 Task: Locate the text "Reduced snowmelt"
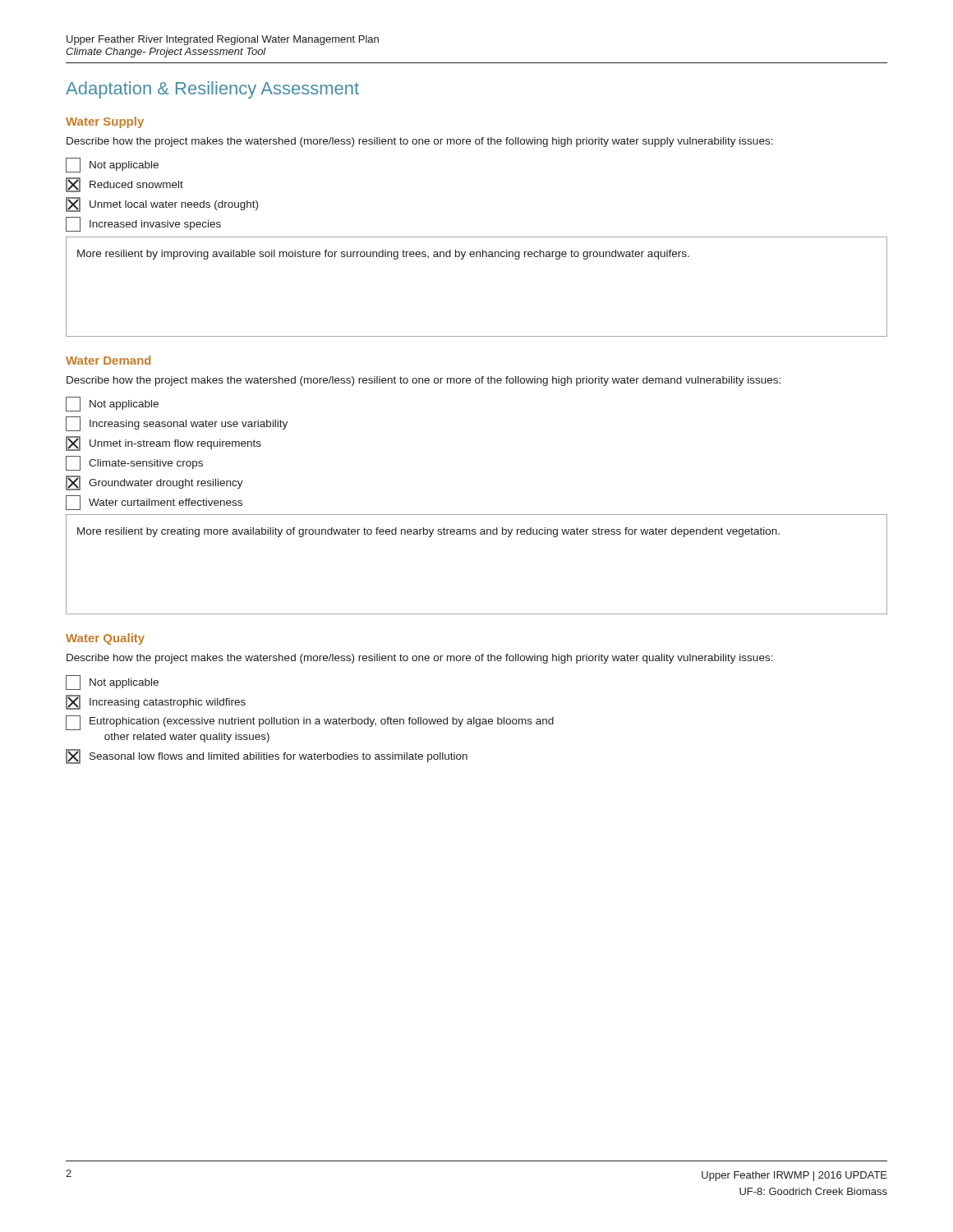tap(124, 185)
